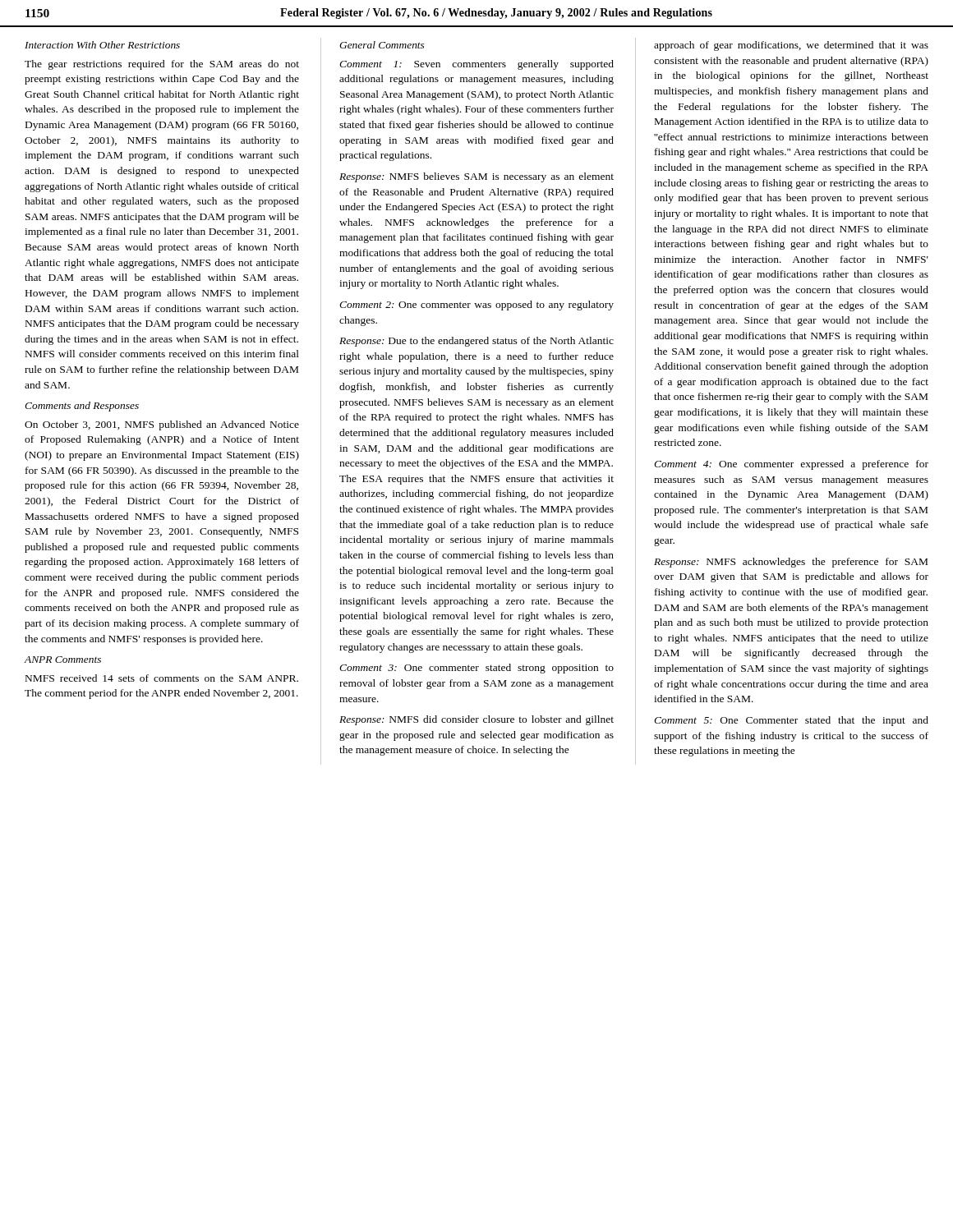Click on the text block that reads "Comment 5: One"
The width and height of the screenshot is (953, 1232).
791,736
